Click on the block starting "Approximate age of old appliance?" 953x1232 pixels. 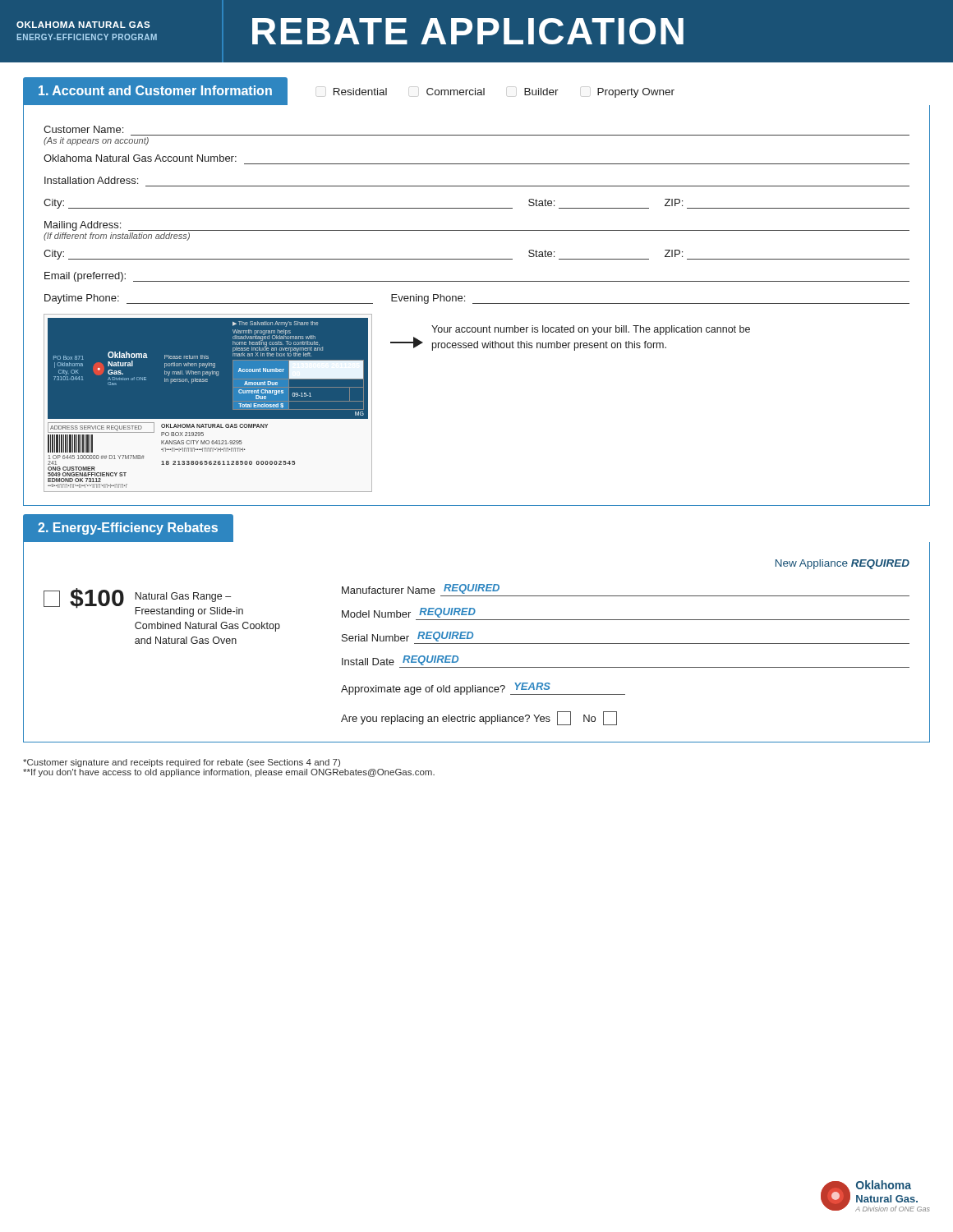[483, 687]
